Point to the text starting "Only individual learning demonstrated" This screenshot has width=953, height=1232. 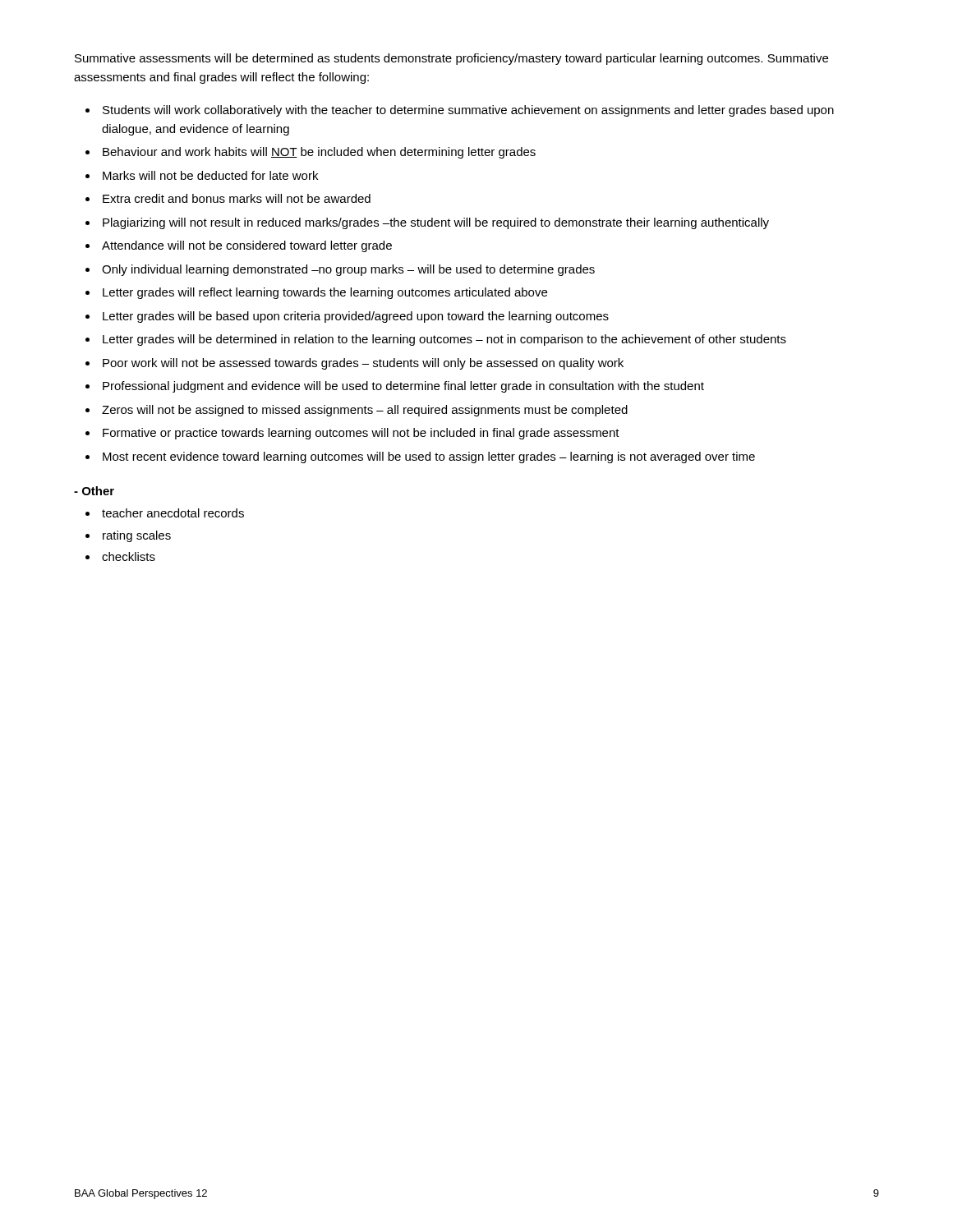tap(489, 269)
